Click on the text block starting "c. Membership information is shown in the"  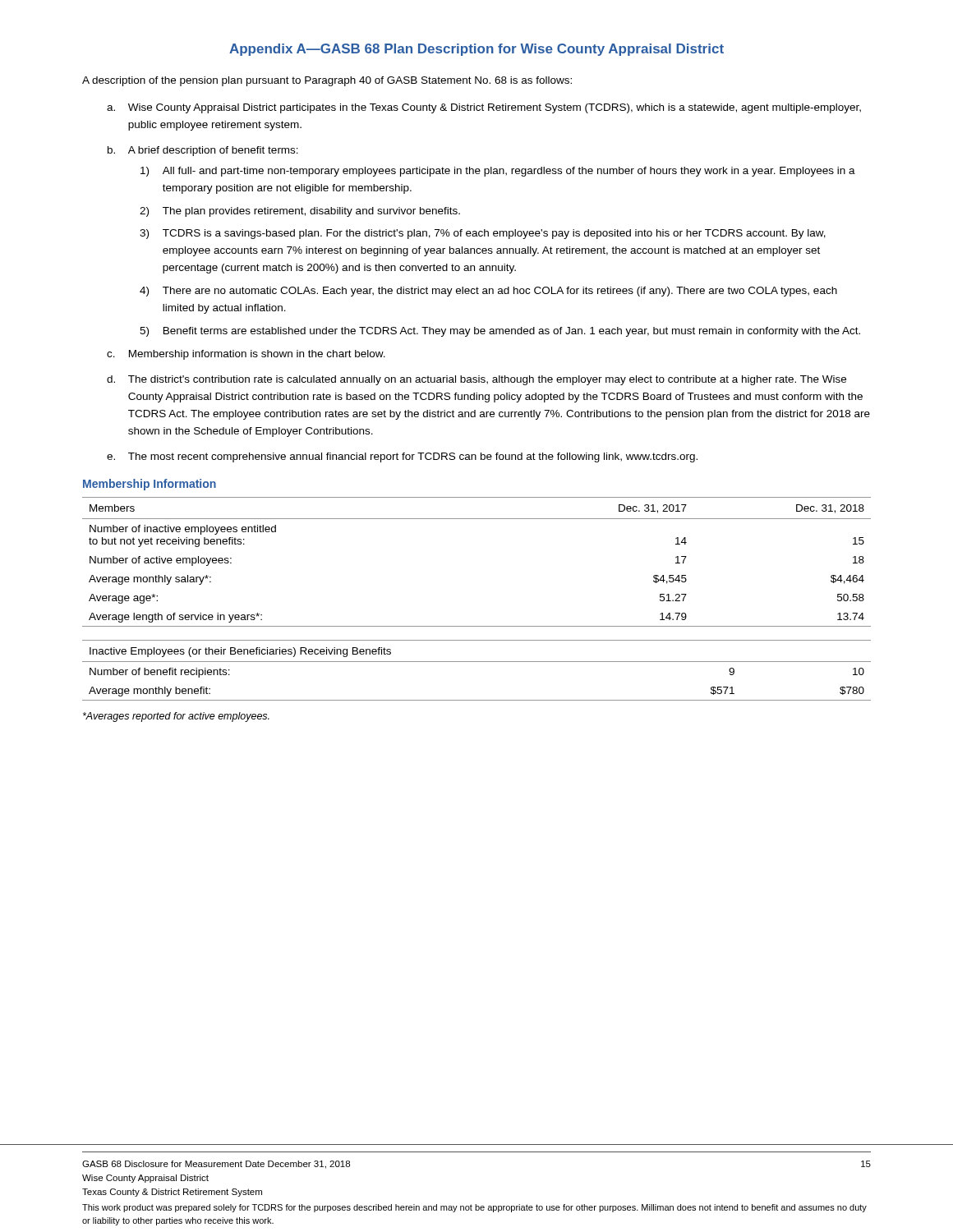(246, 355)
